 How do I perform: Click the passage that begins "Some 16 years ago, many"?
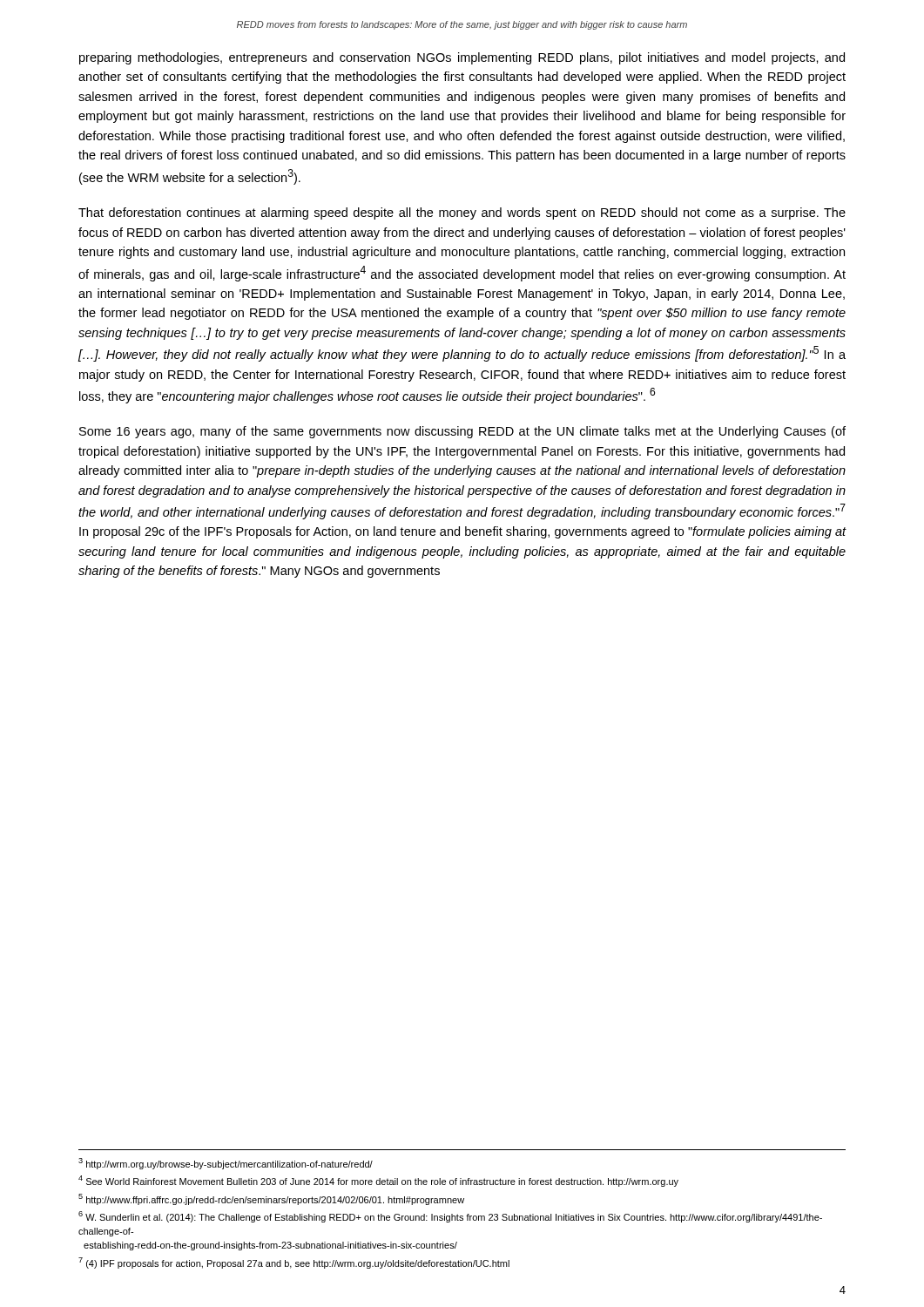pyautogui.click(x=462, y=501)
